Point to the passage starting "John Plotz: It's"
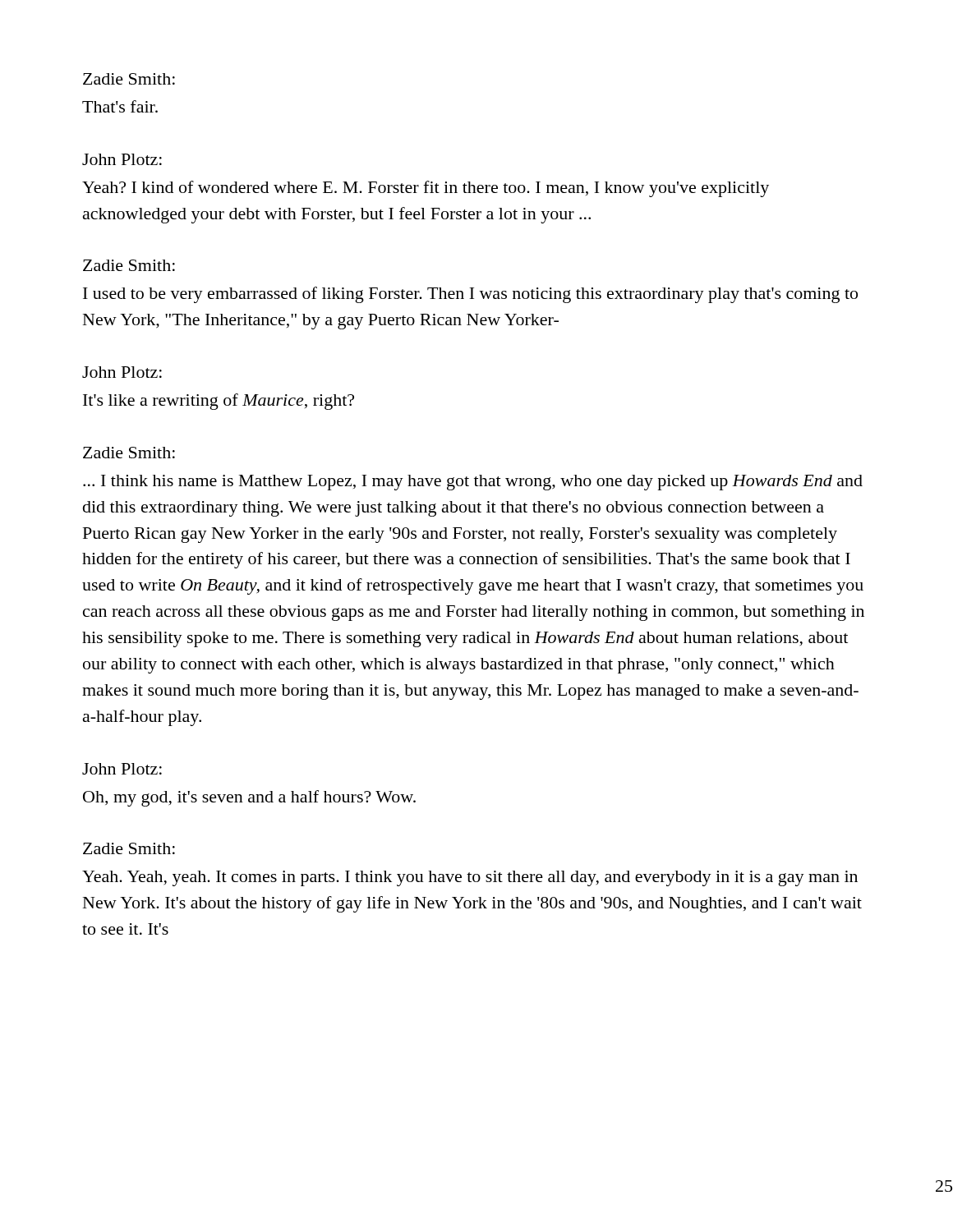This screenshot has width=953, height=1232. tap(122, 372)
